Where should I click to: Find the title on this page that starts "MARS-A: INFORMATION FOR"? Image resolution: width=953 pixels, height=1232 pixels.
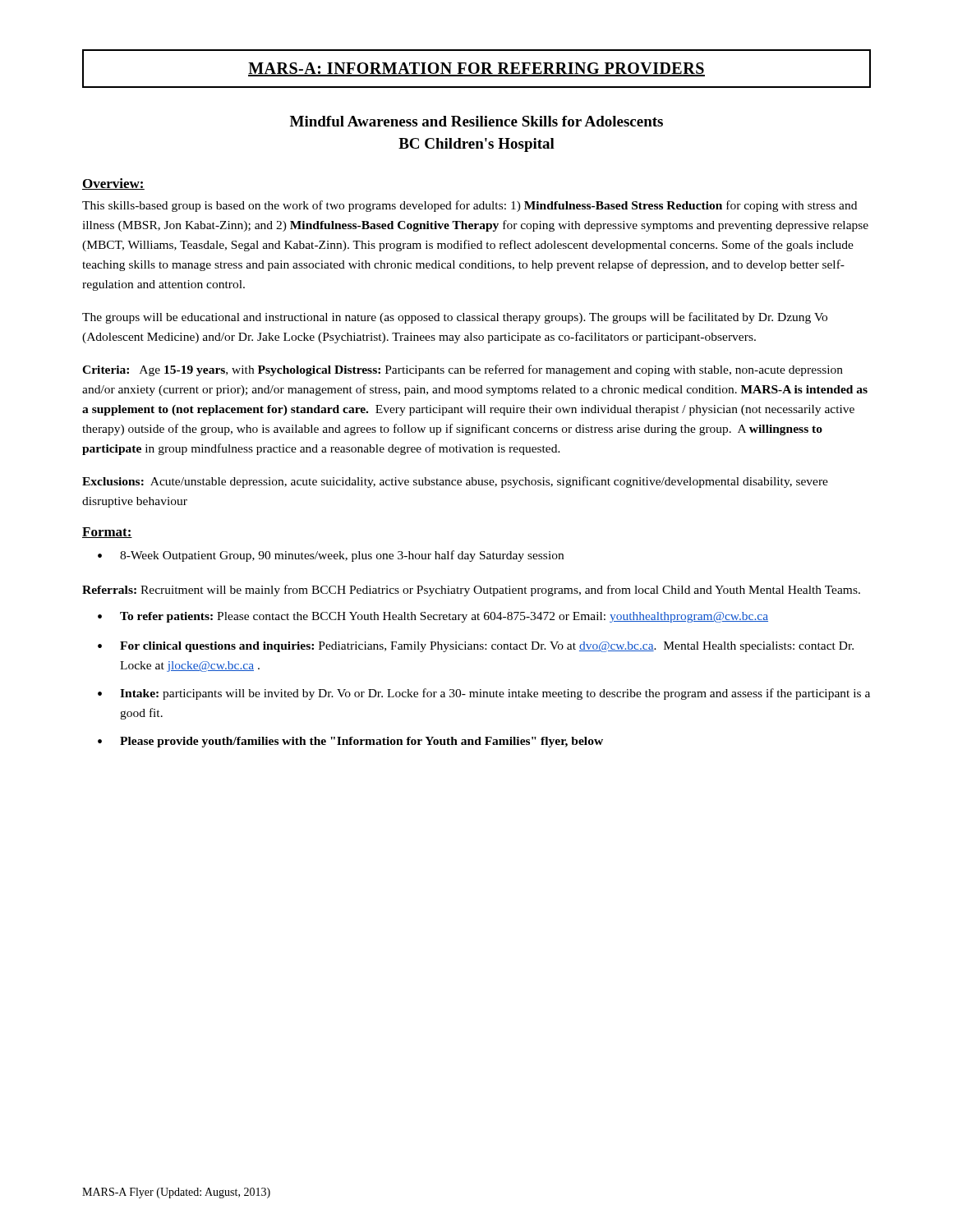476,68
